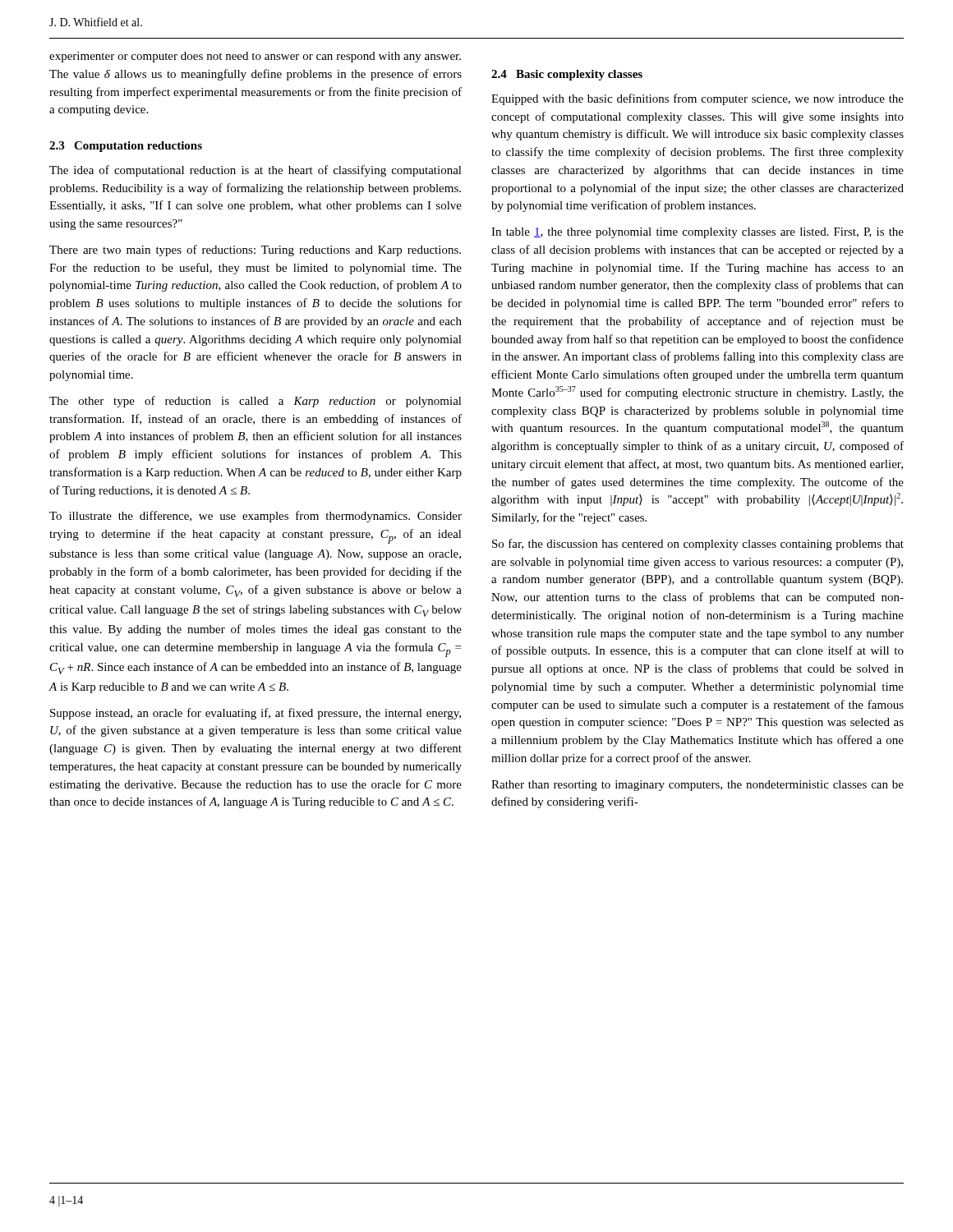Find the element starting "The other type of"
The image size is (953, 1232).
pyautogui.click(x=255, y=445)
